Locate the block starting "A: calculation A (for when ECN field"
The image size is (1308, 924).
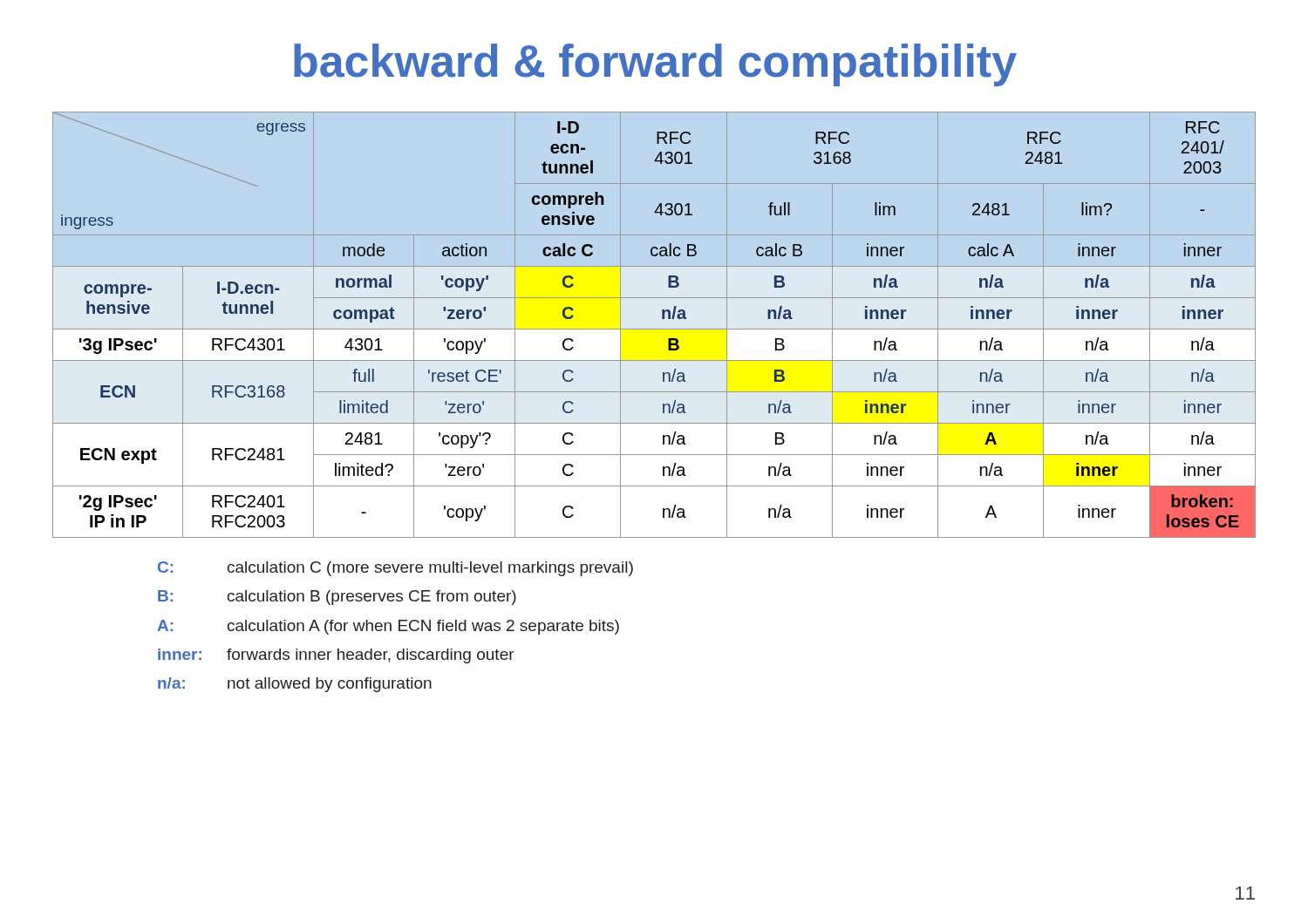click(x=388, y=625)
